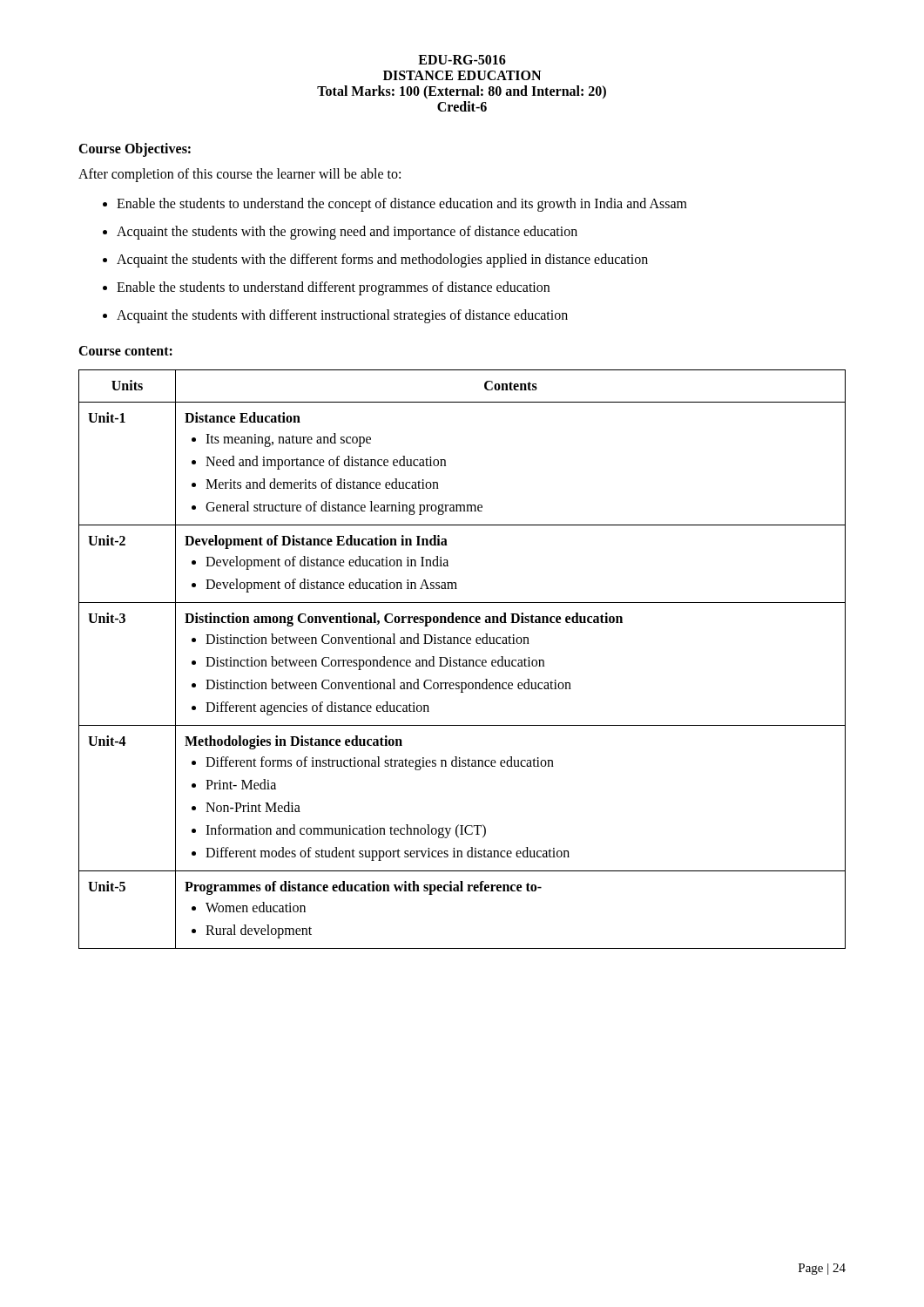Locate the text block starting "Course content:"

click(126, 351)
